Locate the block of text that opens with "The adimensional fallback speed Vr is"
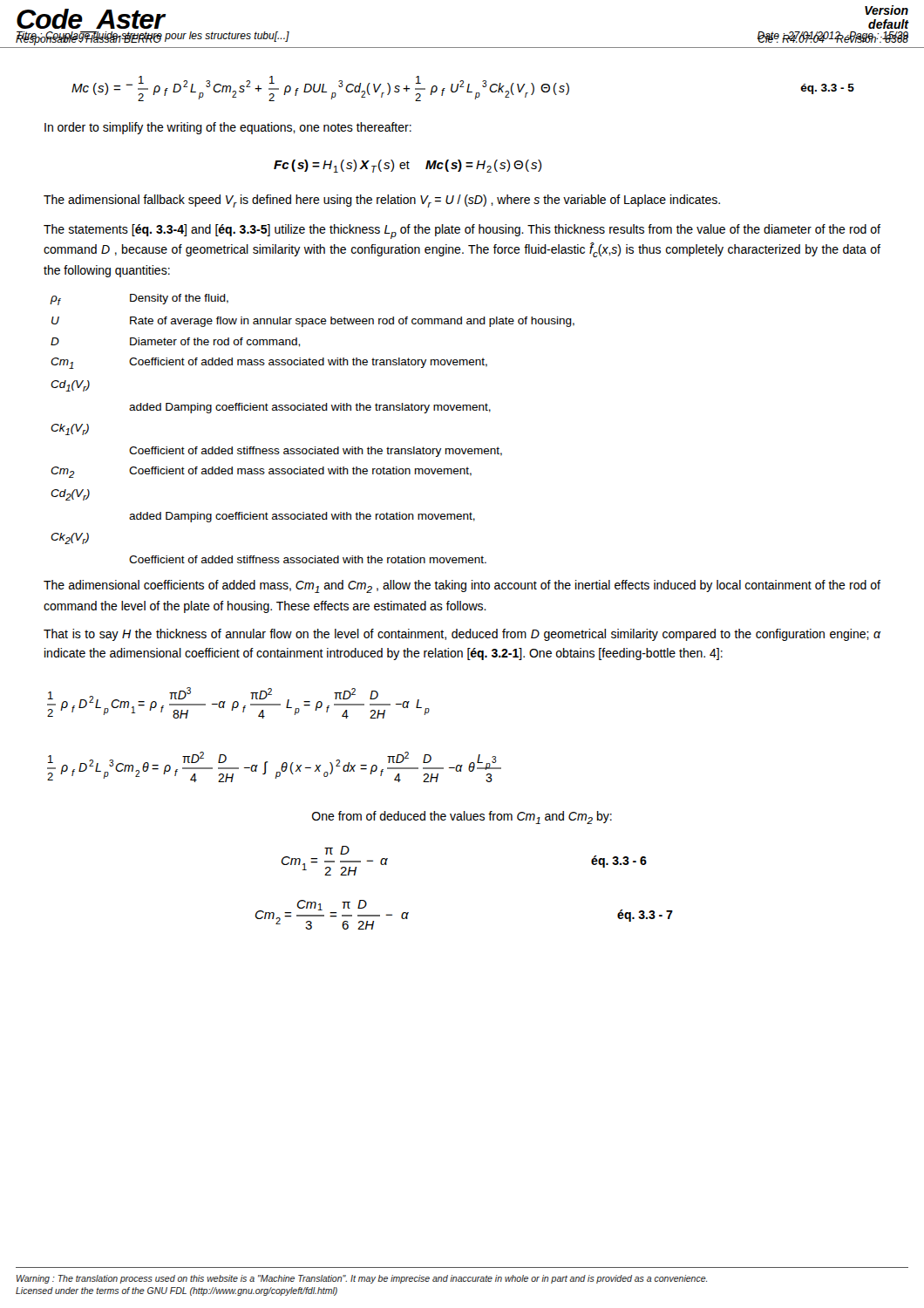This screenshot has width=924, height=1308. pos(382,201)
